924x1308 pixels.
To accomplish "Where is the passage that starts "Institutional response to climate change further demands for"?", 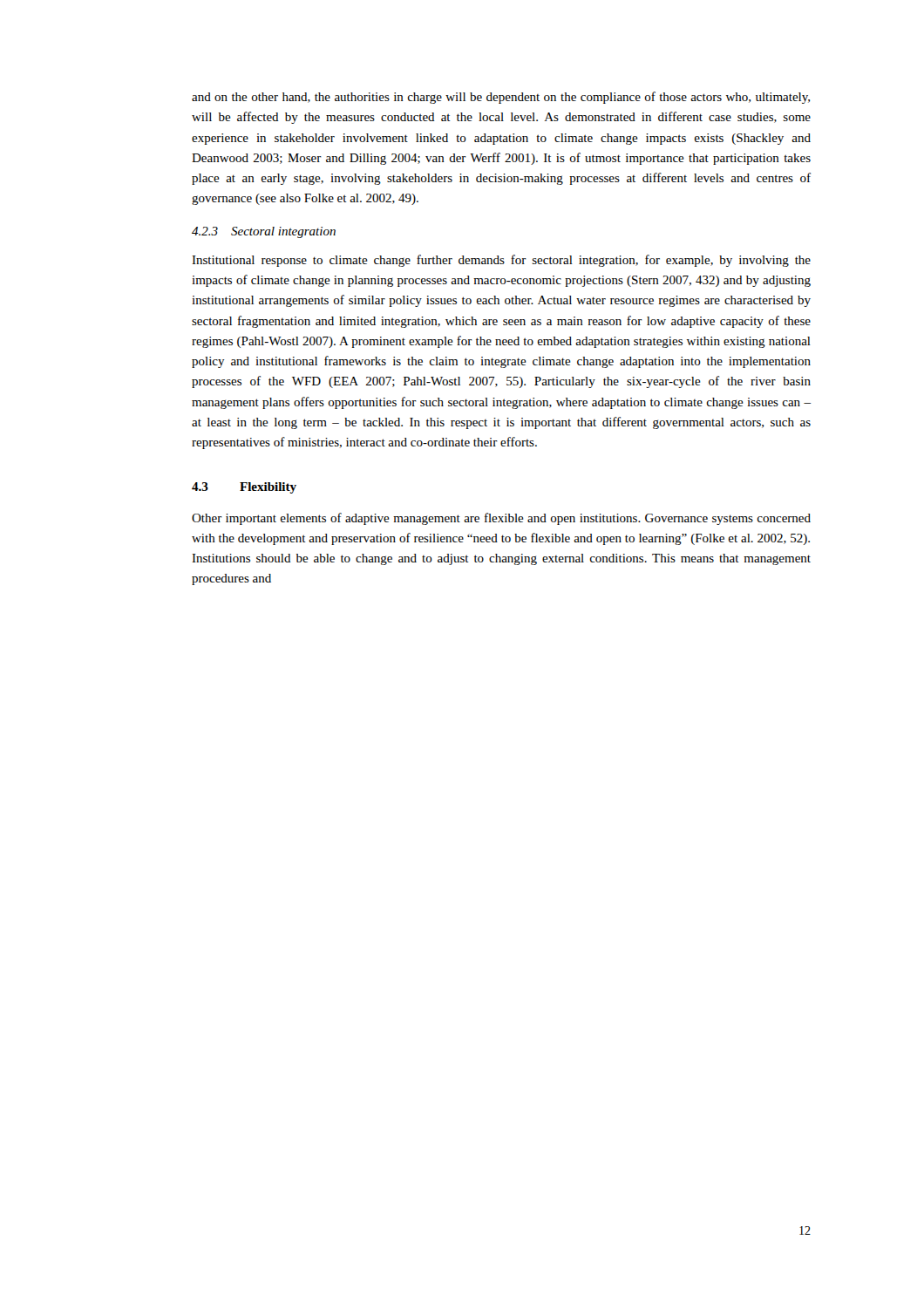I will tap(501, 351).
